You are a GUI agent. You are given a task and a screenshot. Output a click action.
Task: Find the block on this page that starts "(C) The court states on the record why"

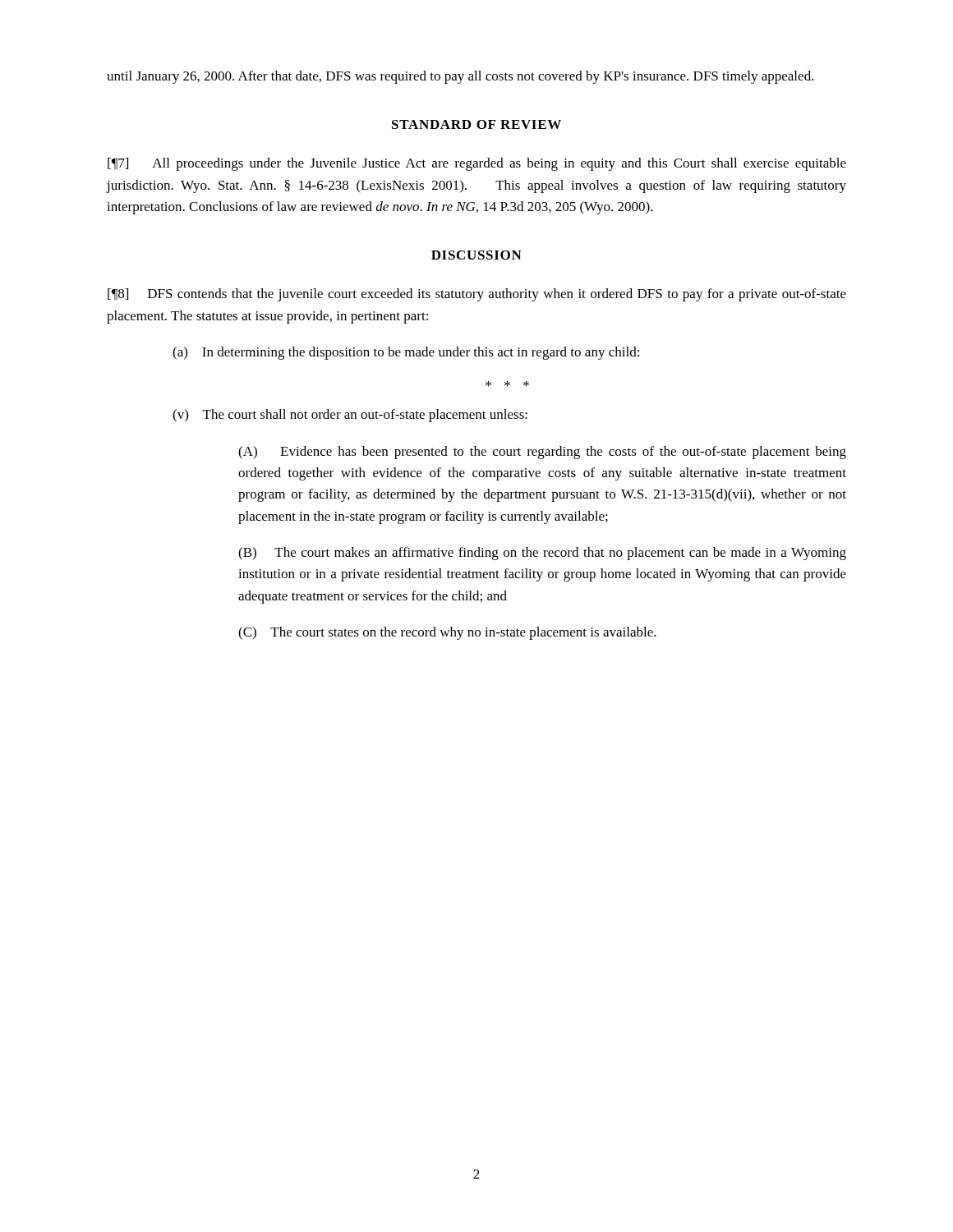[448, 632]
